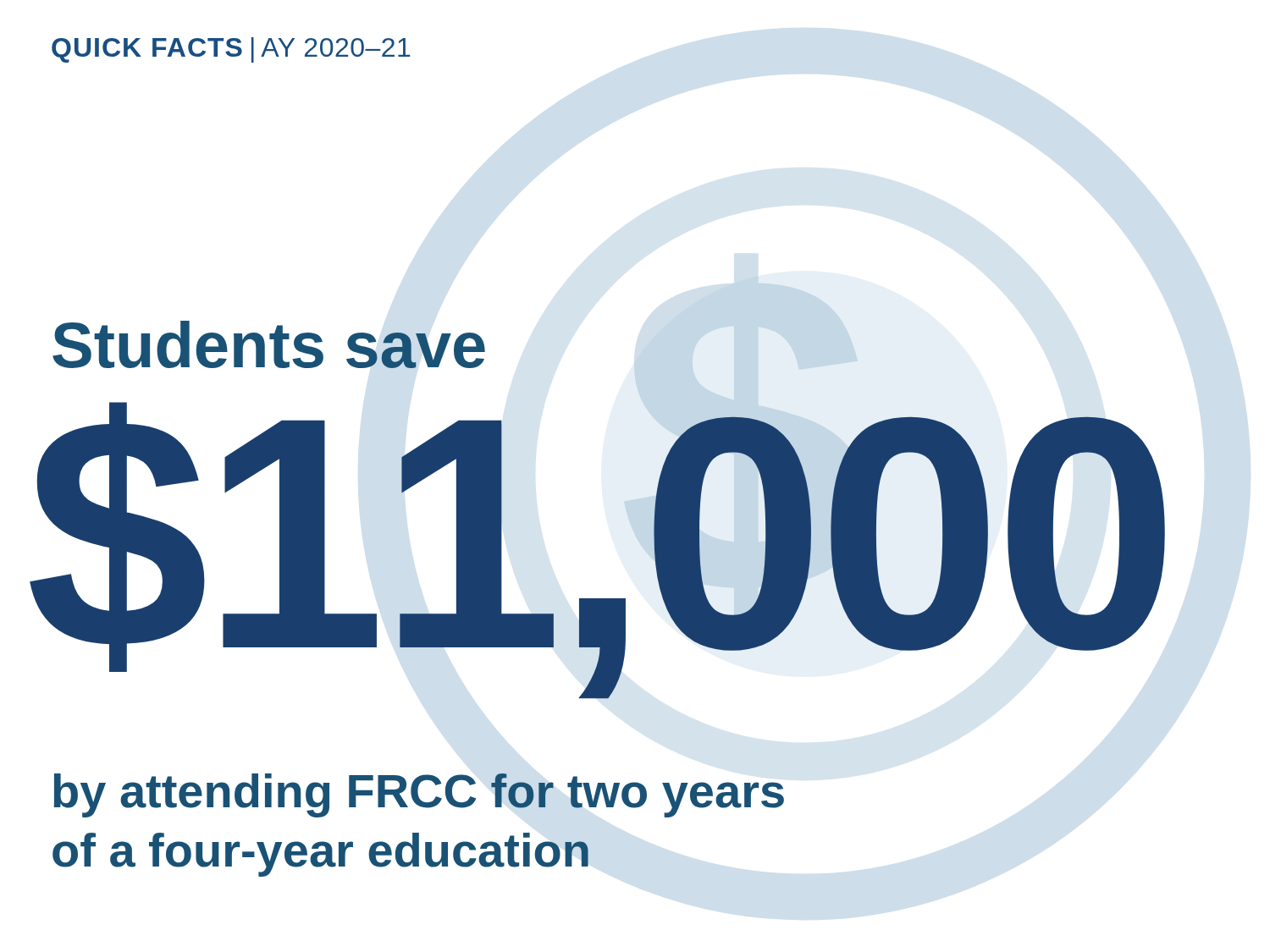Navigate to the text starting "by attending FRCC for two yearsof"

[418, 820]
